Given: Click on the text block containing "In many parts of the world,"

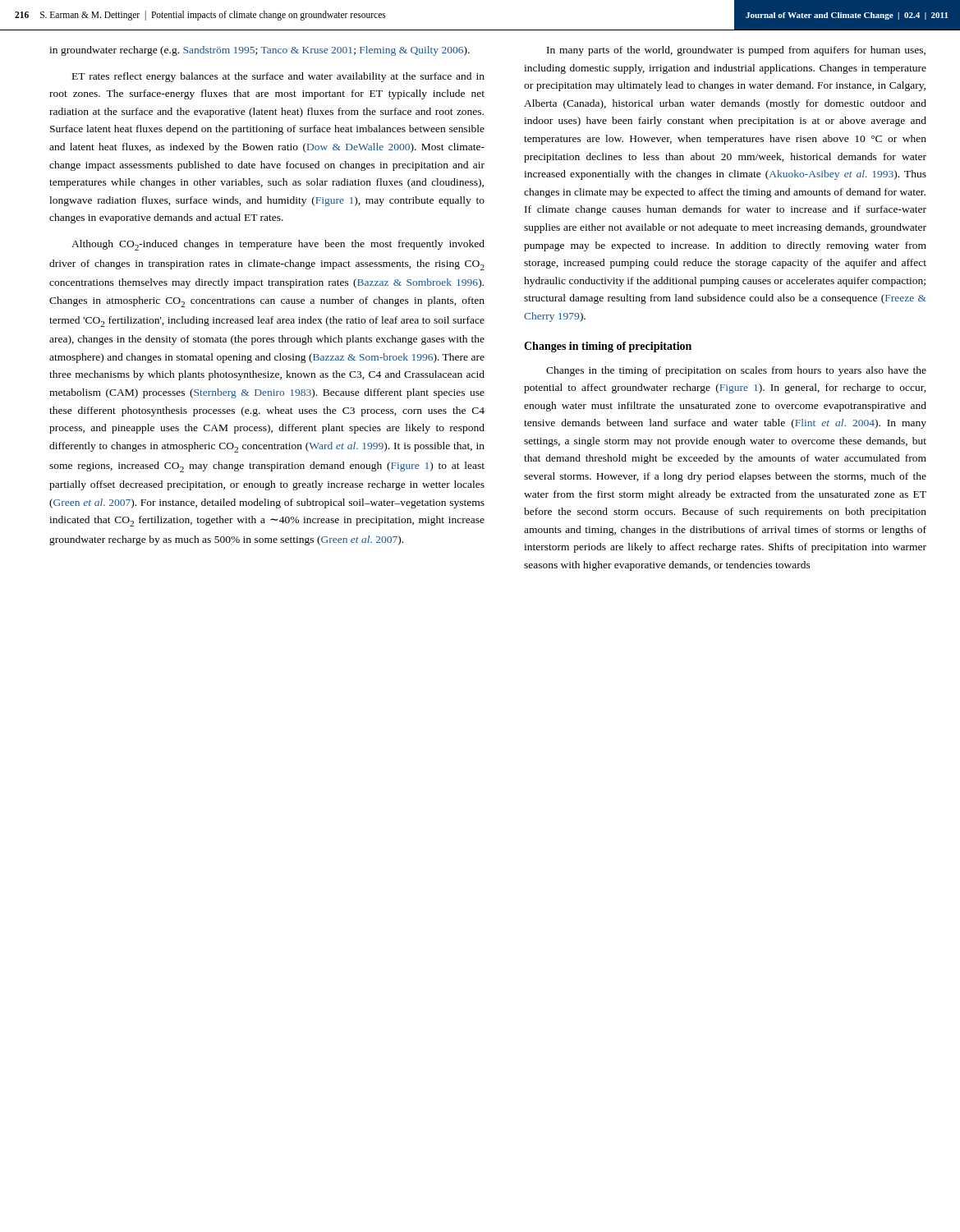Looking at the screenshot, I should click(725, 183).
